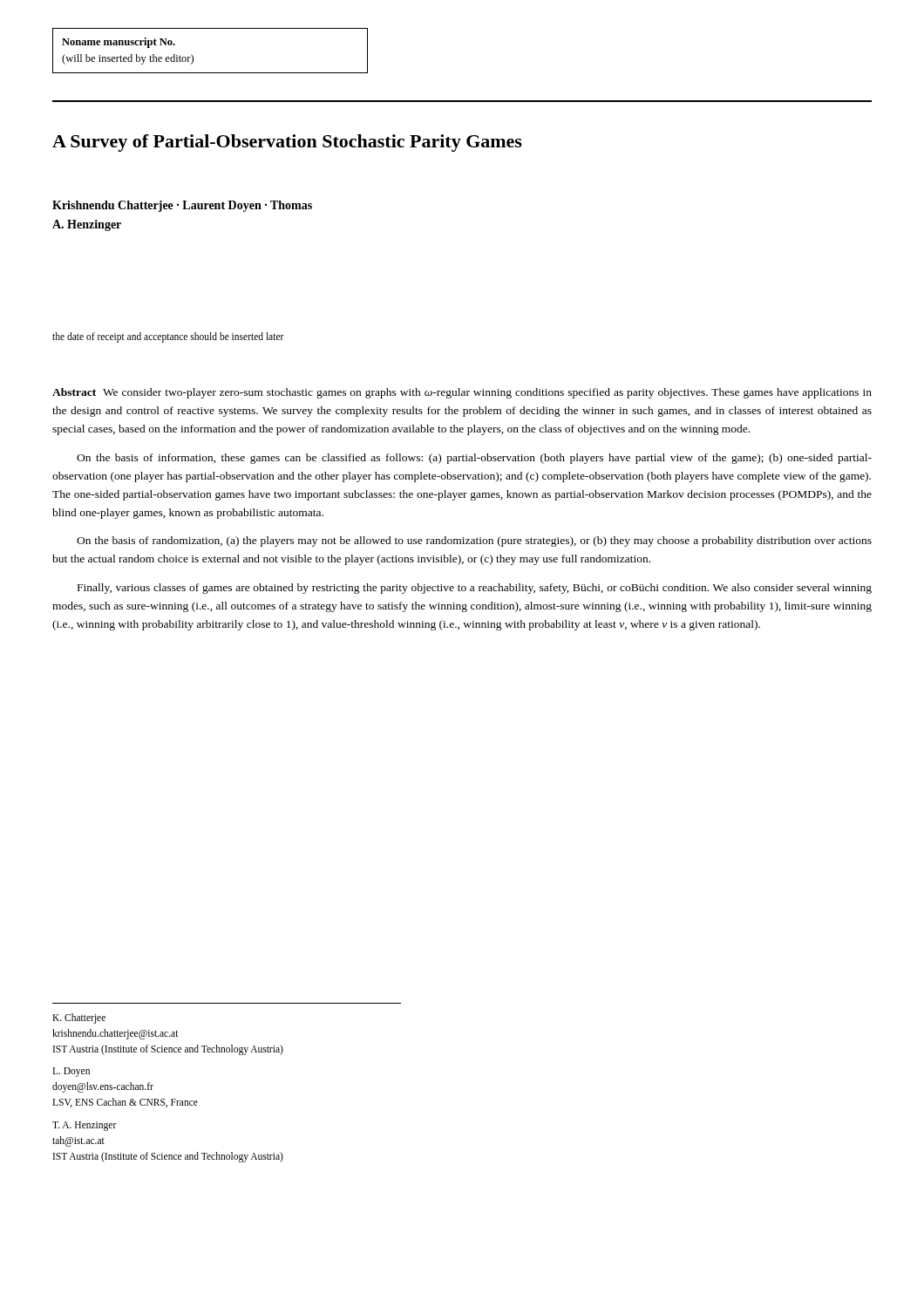Select the footnote that reads "K. Chatterjee krishnendu.chatterjee@ist.ac.at IST Austria (Institute"

coord(79,1018)
